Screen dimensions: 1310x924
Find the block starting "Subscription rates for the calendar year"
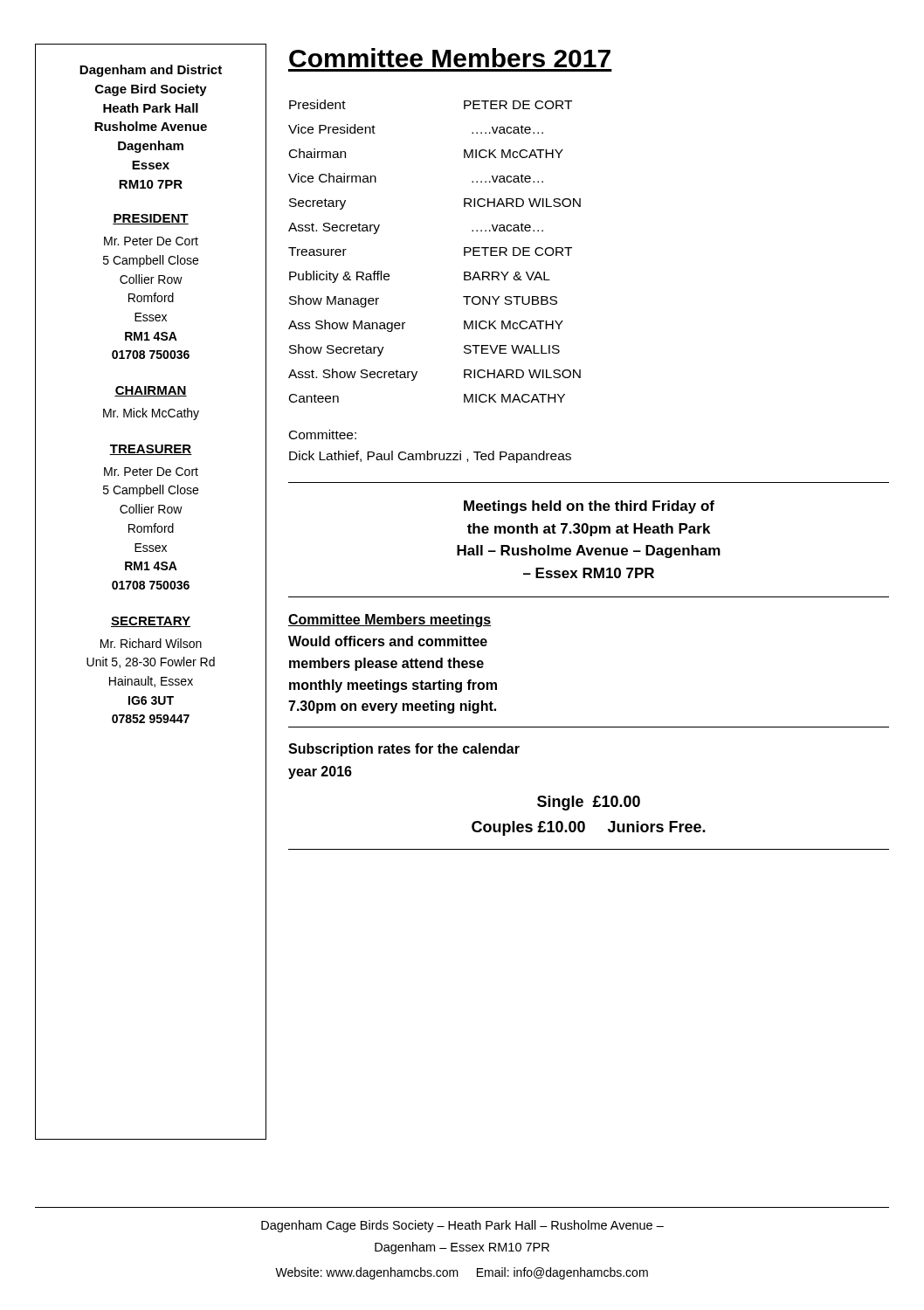click(x=589, y=791)
